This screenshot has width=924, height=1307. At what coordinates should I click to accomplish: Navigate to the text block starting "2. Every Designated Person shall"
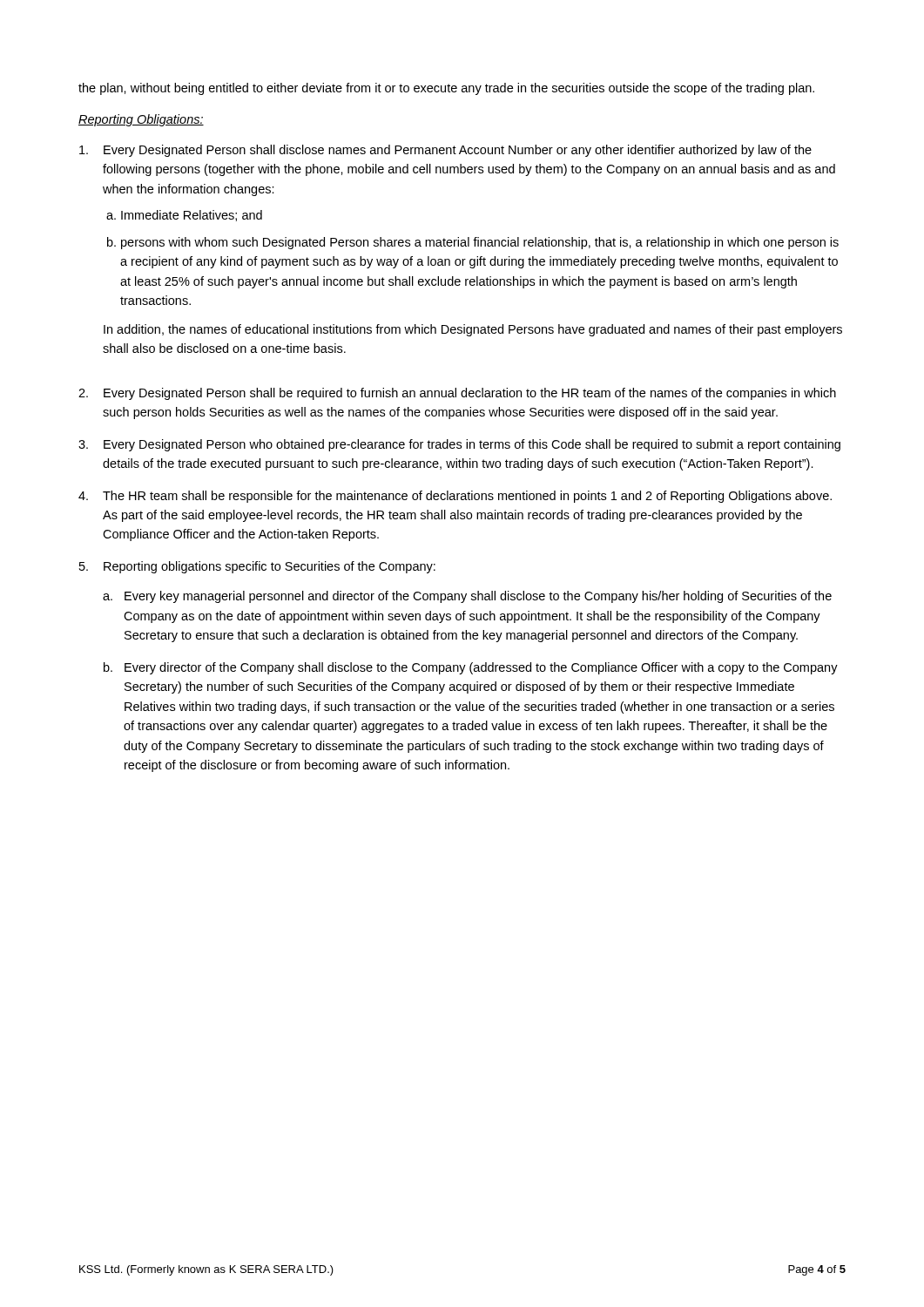point(462,403)
